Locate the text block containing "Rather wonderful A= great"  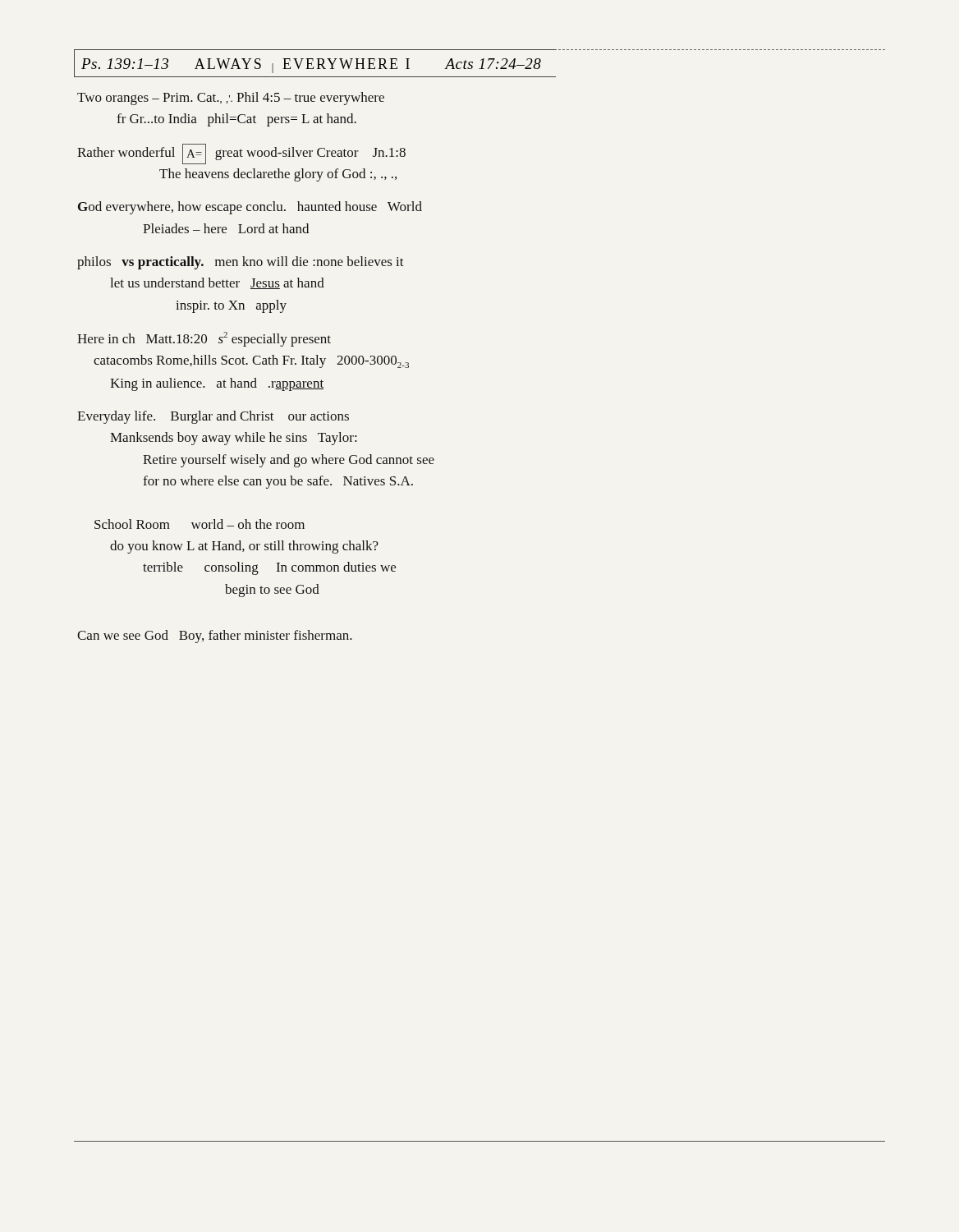[x=242, y=163]
